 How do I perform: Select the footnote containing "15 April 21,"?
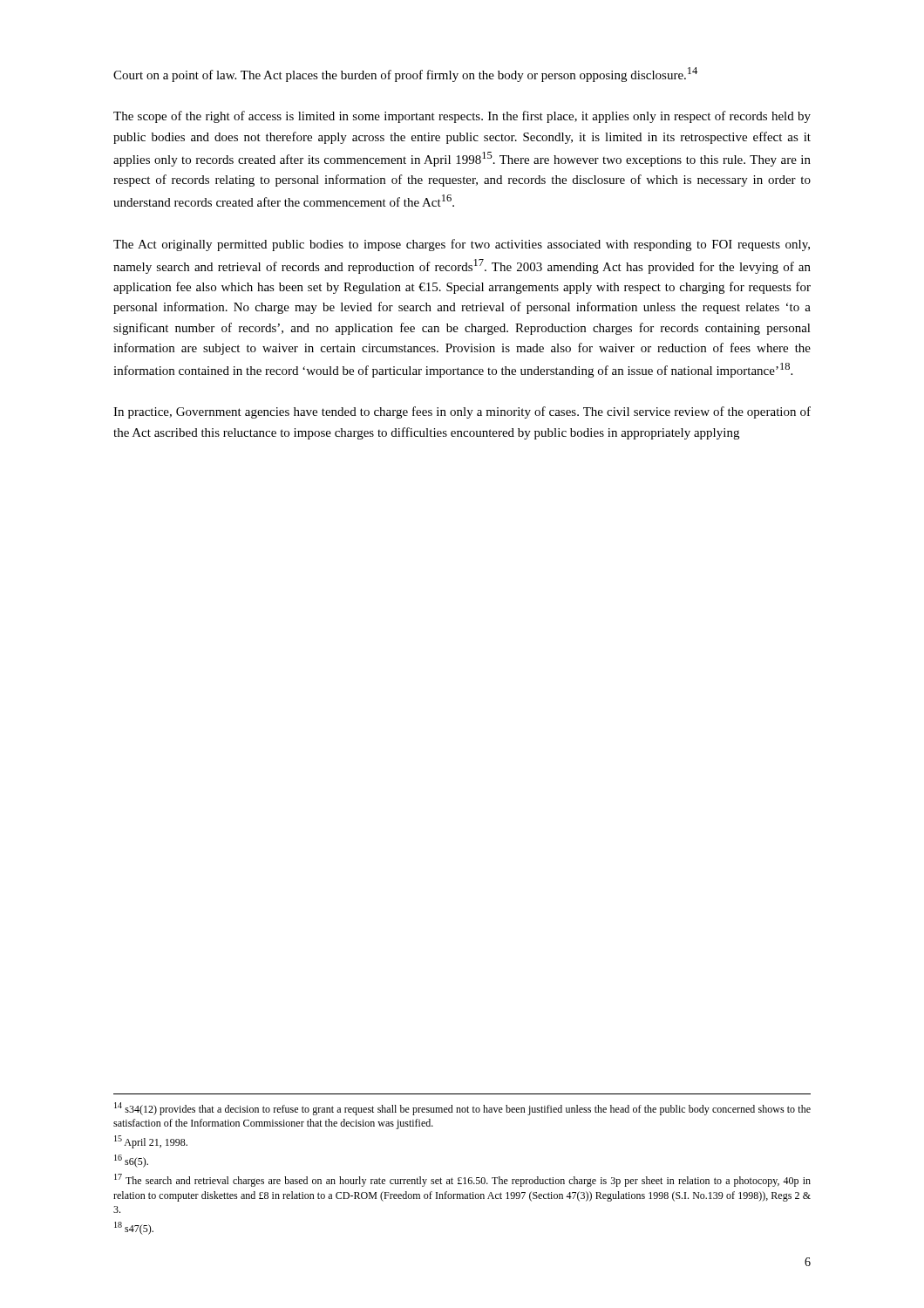(x=151, y=1141)
